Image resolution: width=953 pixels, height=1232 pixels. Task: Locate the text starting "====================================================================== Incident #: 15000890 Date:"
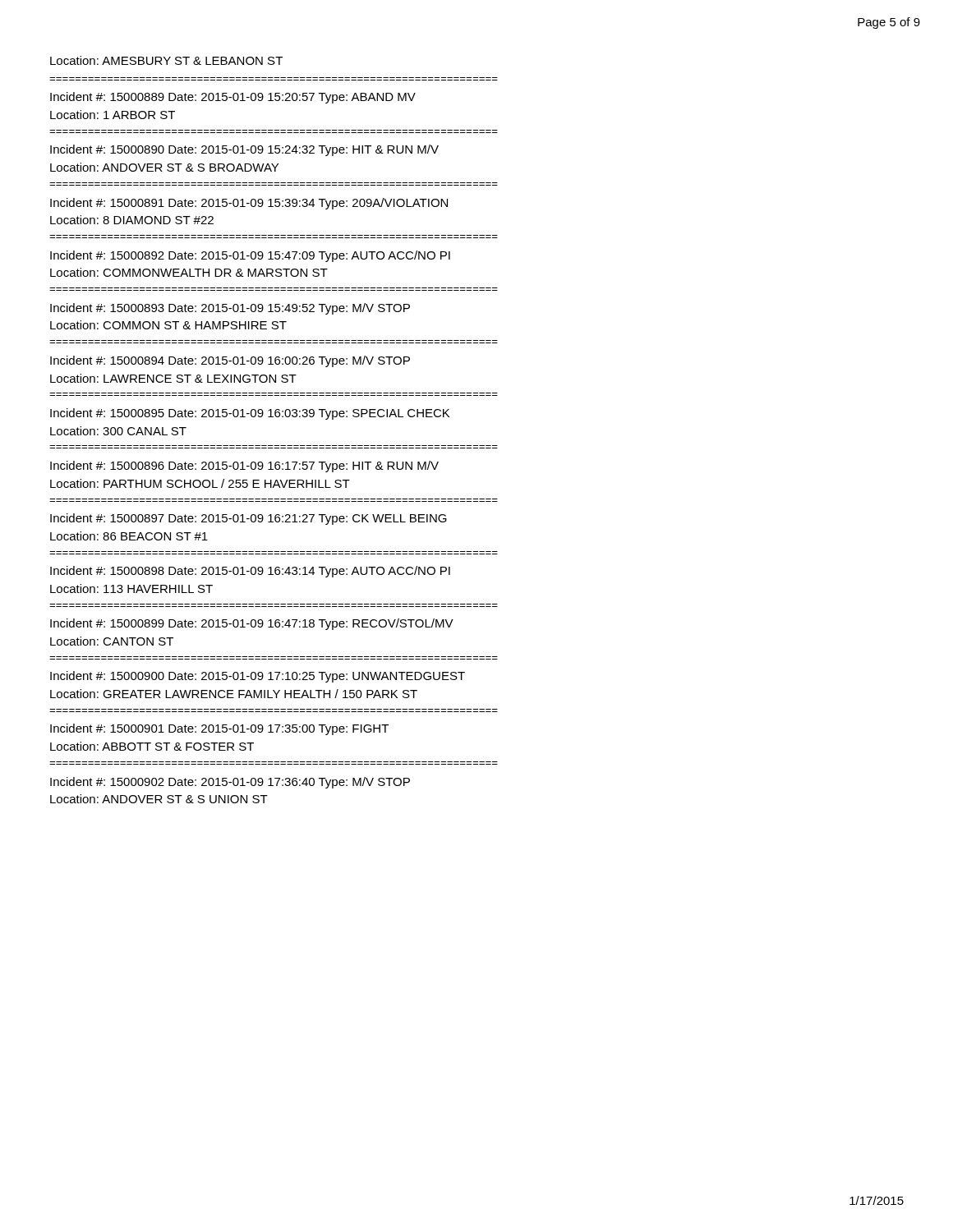(x=244, y=150)
